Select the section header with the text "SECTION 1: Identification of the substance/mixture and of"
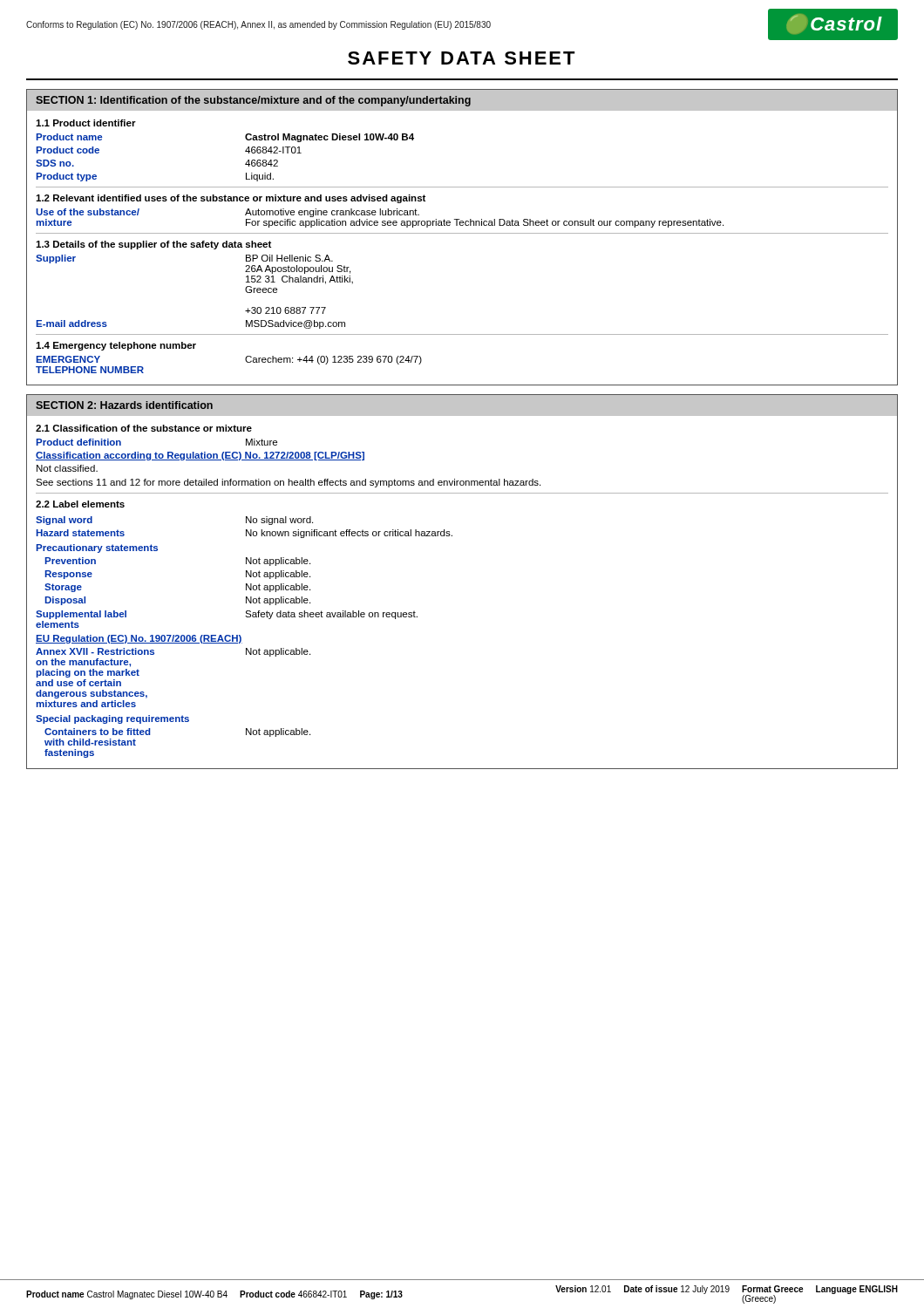 click(x=253, y=100)
